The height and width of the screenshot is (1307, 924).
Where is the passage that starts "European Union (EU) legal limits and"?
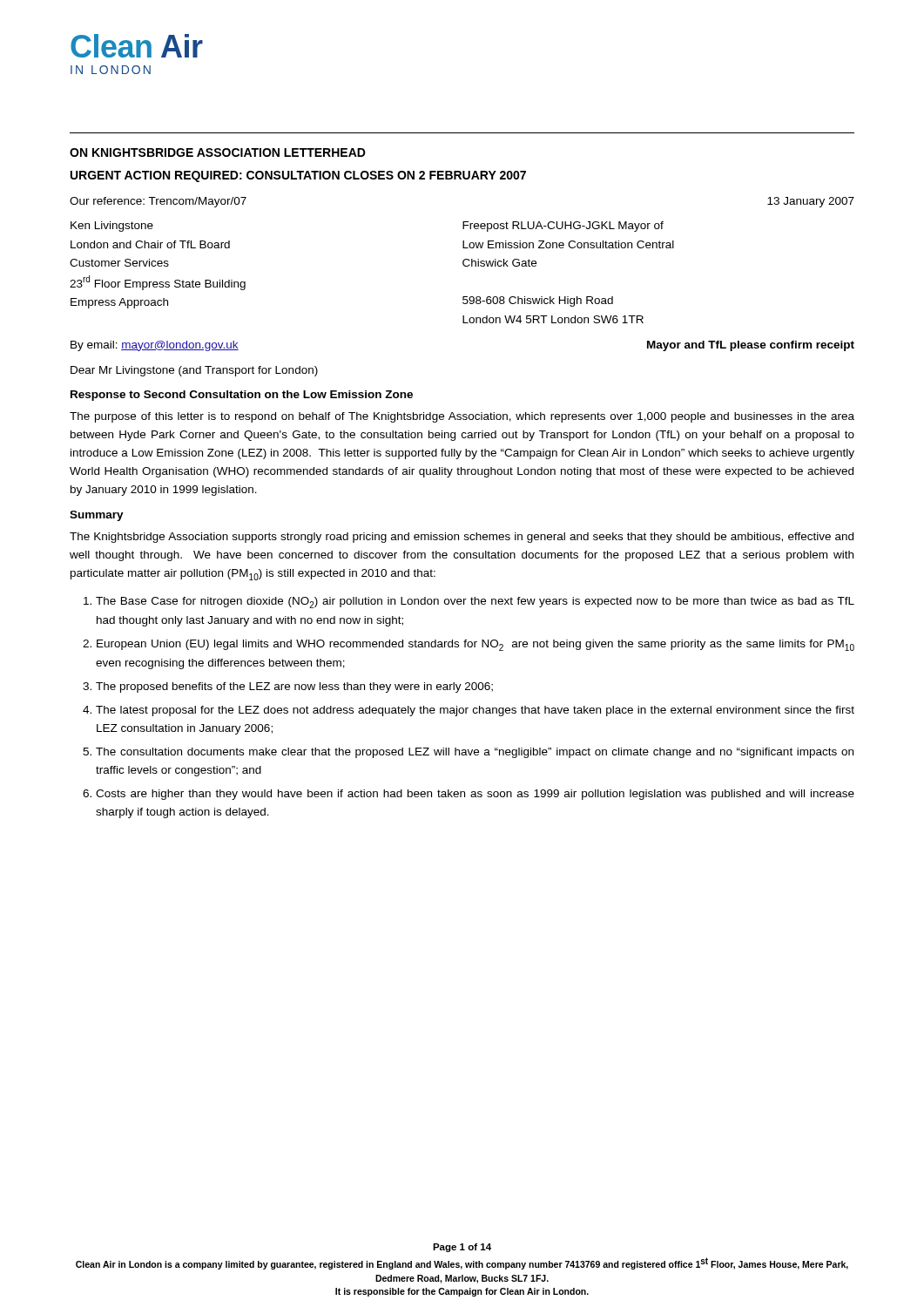click(x=475, y=653)
